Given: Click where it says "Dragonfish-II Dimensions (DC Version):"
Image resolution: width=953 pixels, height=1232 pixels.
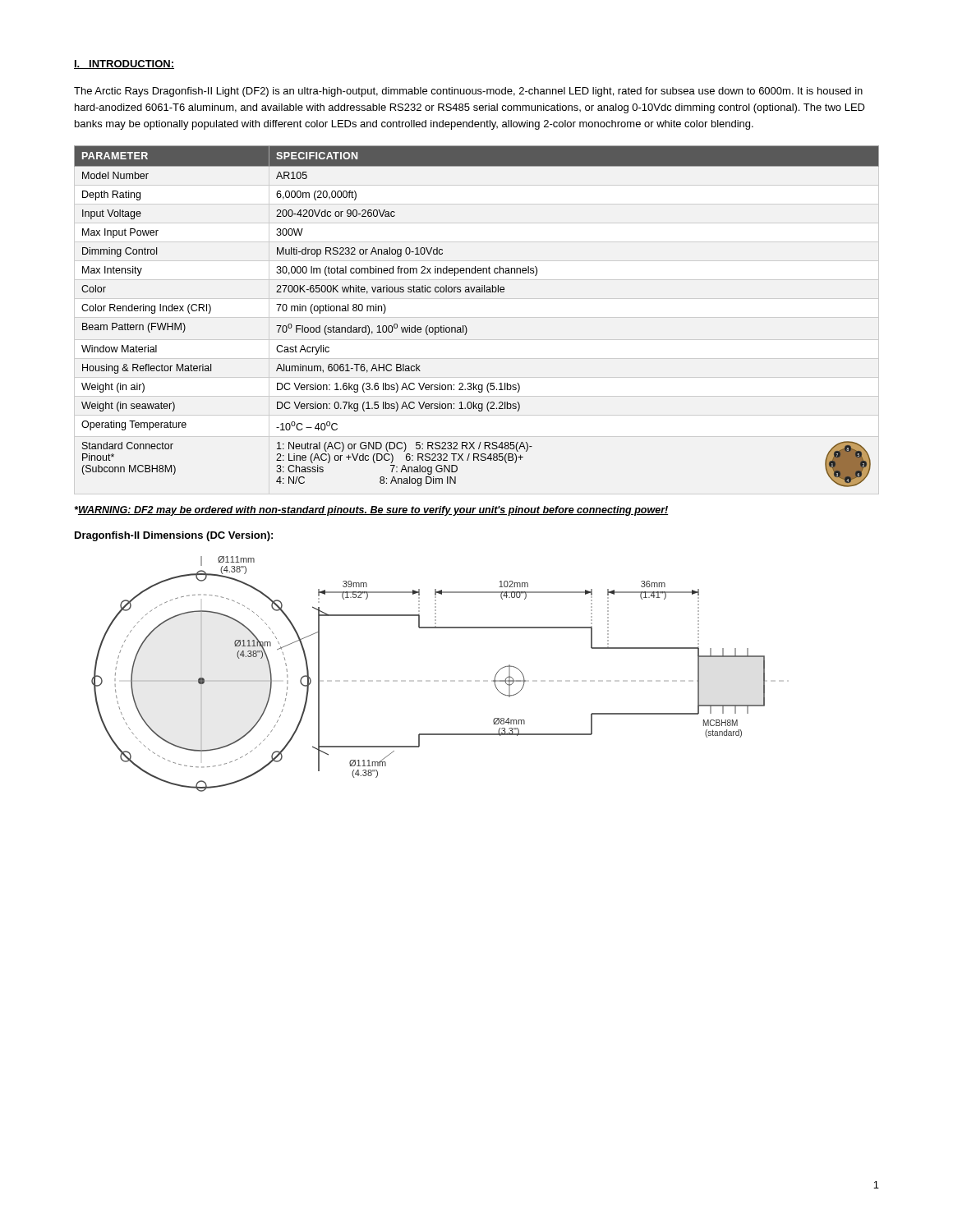Looking at the screenshot, I should (174, 536).
